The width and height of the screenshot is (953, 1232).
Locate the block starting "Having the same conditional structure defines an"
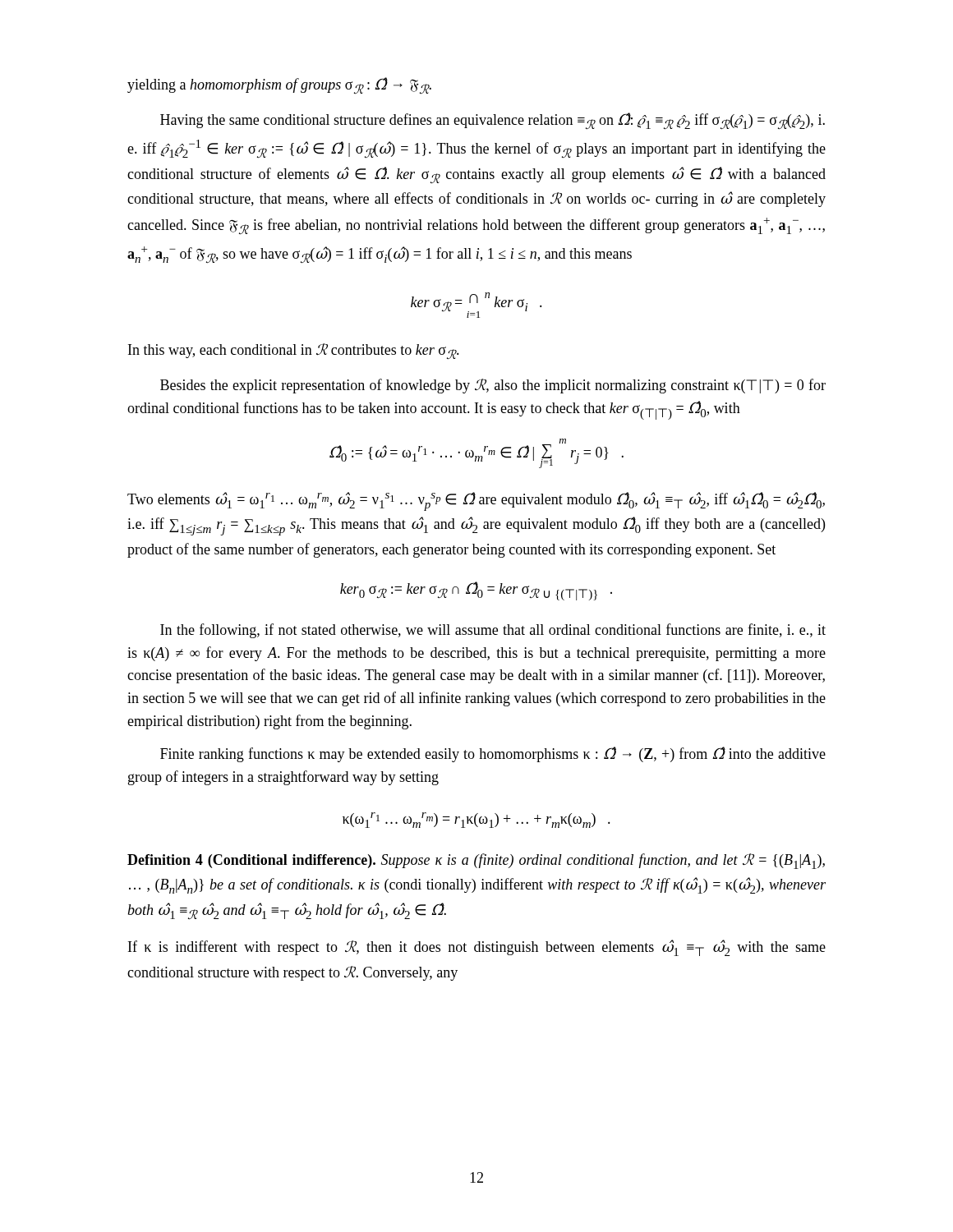[476, 188]
